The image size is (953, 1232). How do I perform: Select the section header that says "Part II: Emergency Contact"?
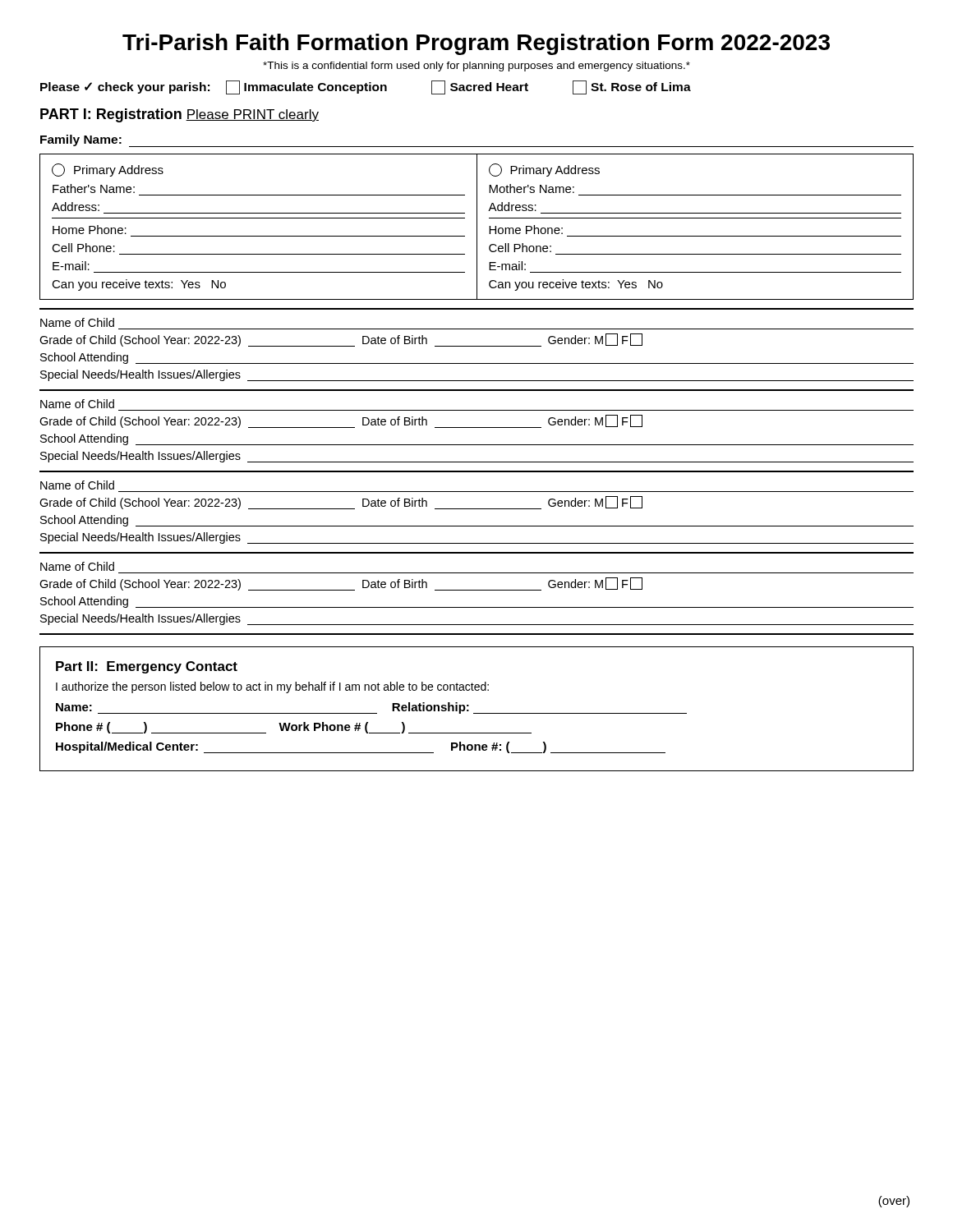[x=146, y=667]
